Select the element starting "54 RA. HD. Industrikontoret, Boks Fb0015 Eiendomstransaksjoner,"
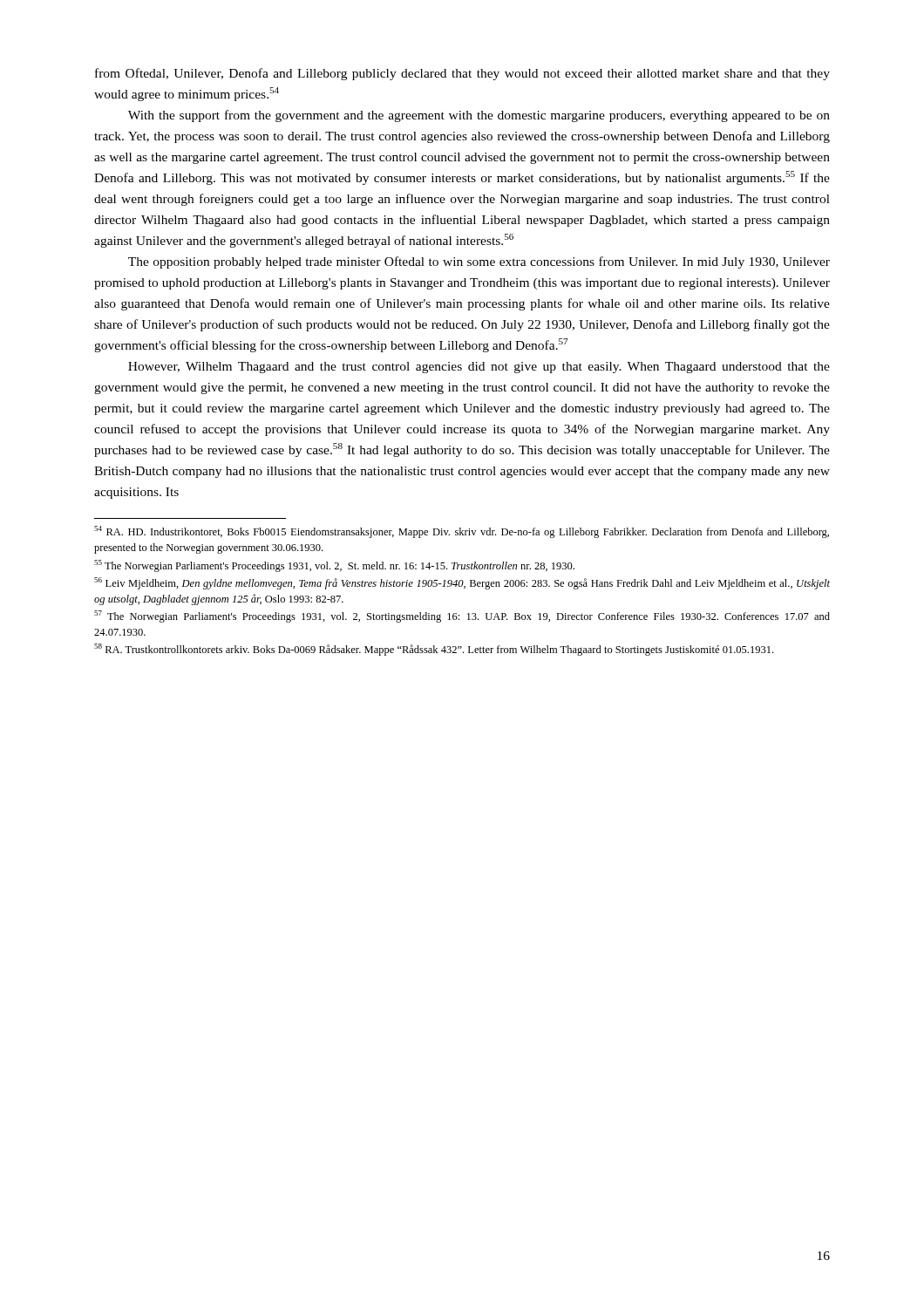This screenshot has width=924, height=1308. 462,540
